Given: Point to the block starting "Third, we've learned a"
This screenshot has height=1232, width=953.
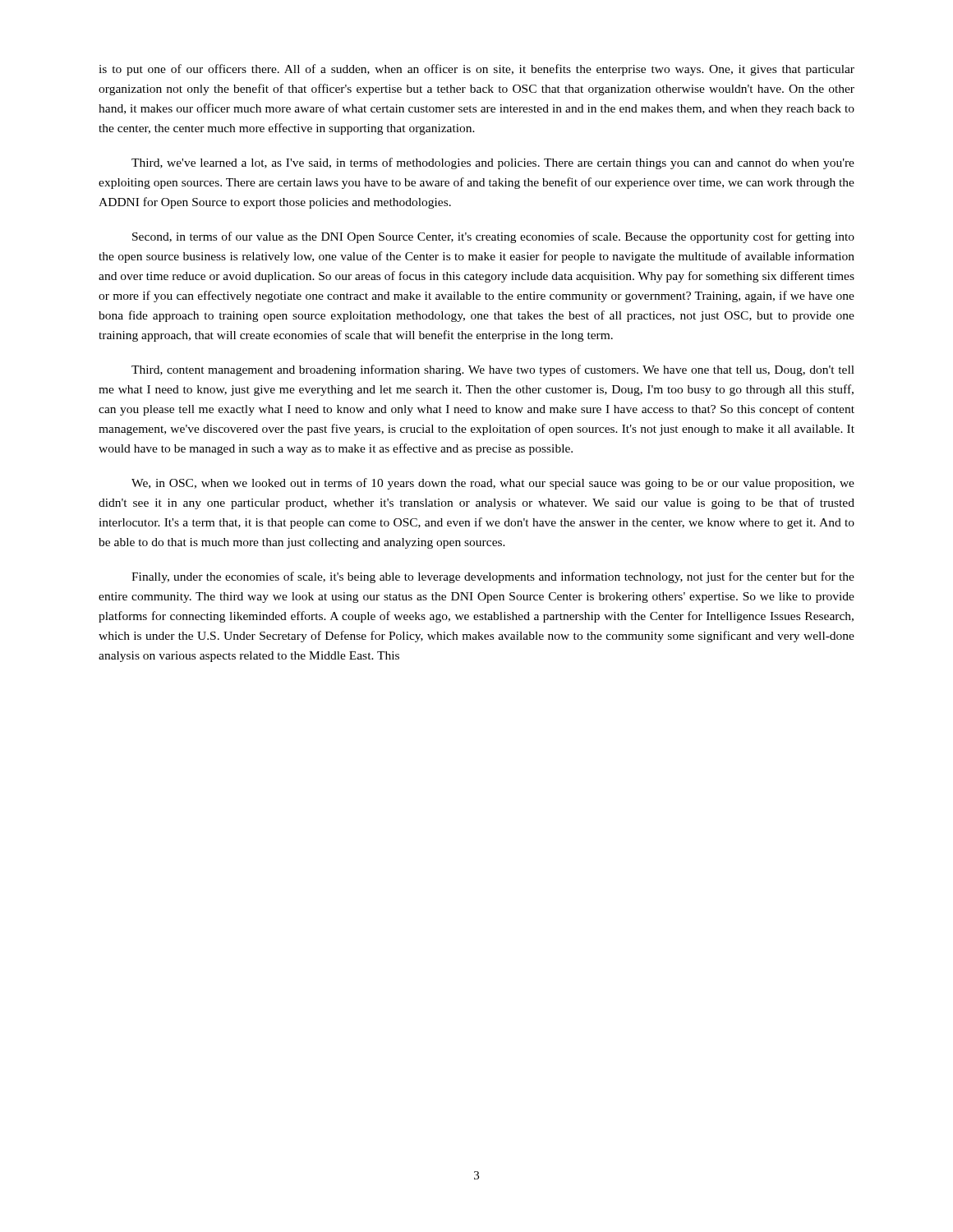Looking at the screenshot, I should tap(476, 182).
